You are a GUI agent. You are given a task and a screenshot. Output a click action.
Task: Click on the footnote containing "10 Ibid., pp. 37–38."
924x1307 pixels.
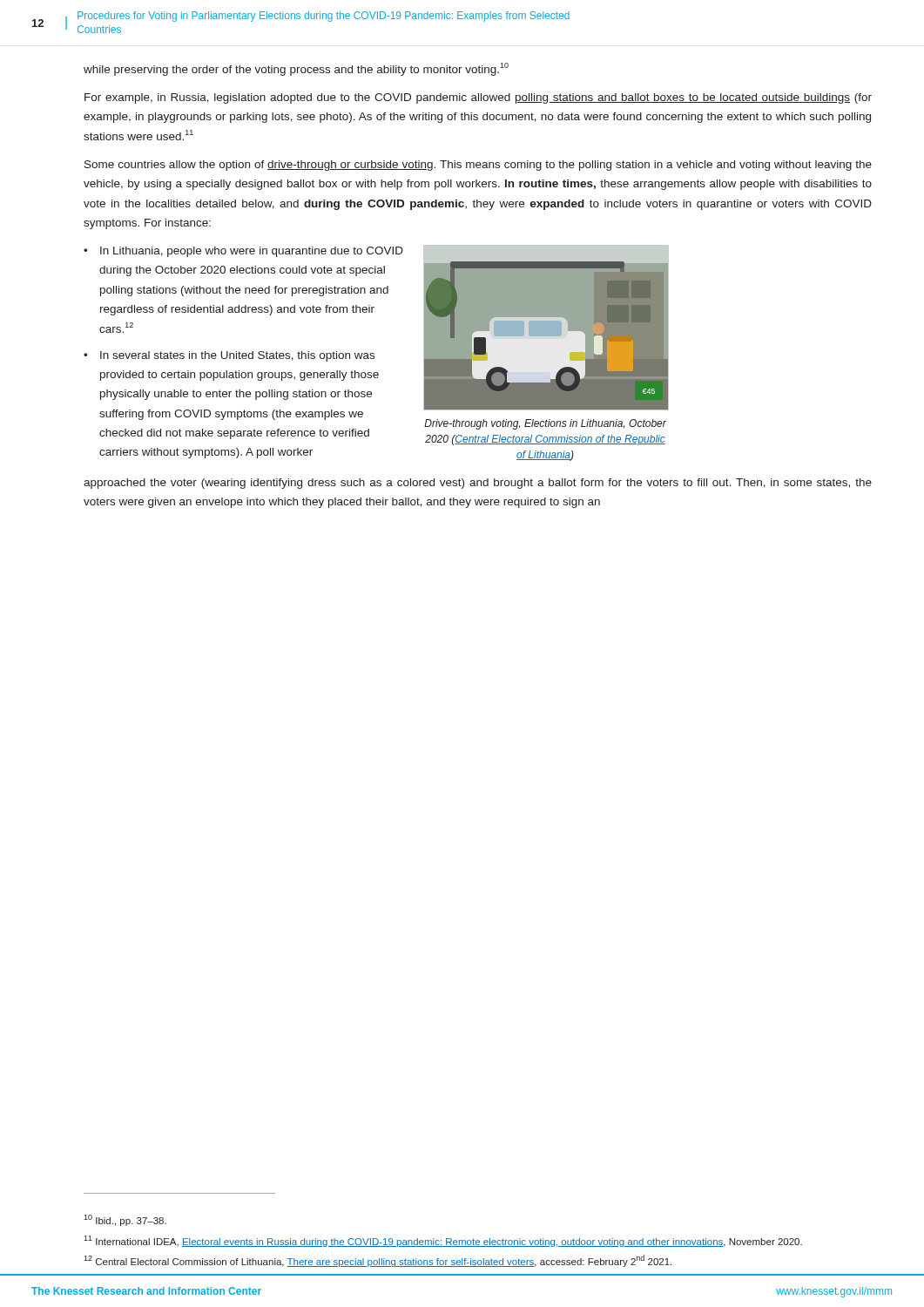[125, 1219]
